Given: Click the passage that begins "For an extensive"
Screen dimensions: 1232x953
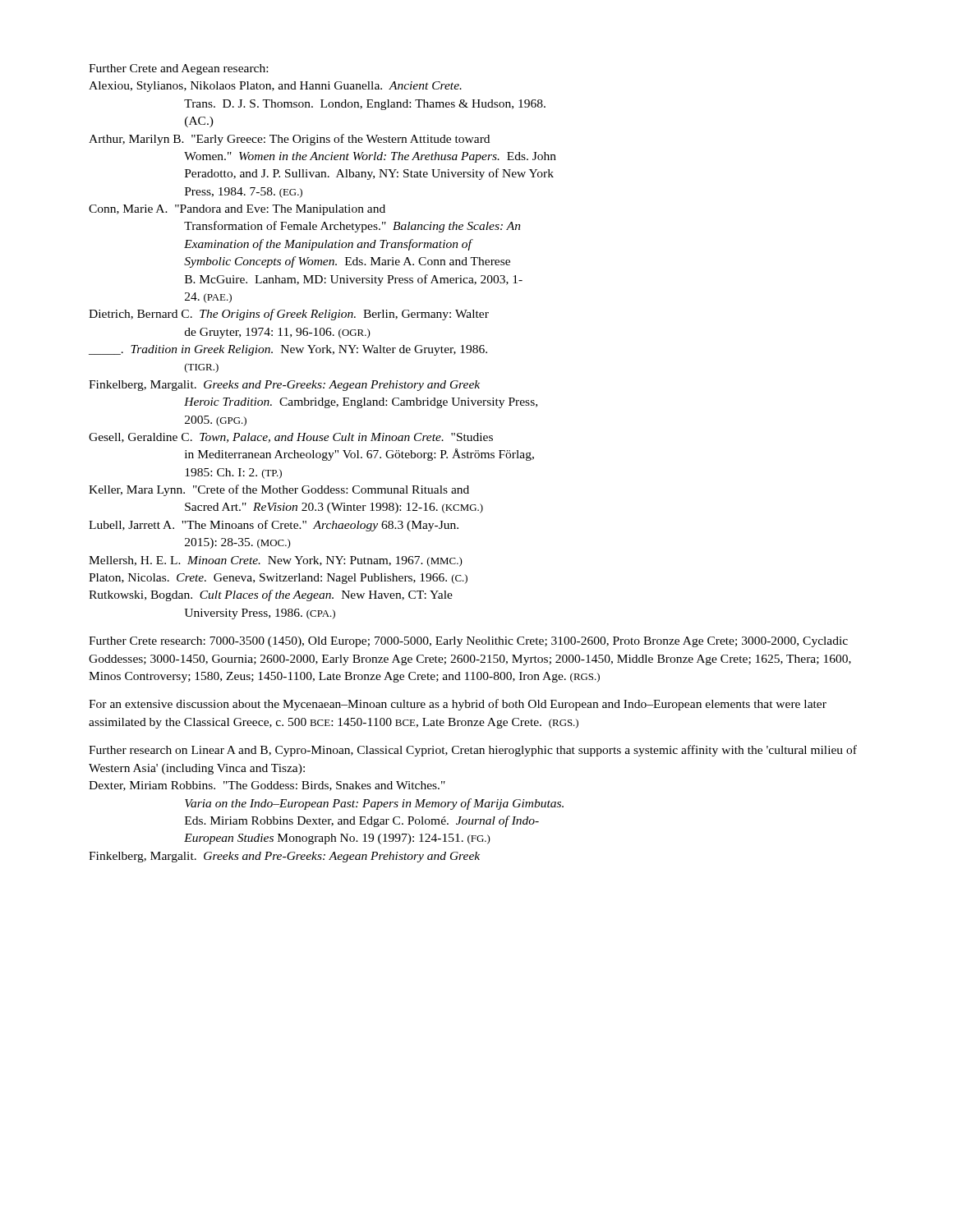Looking at the screenshot, I should point(458,713).
